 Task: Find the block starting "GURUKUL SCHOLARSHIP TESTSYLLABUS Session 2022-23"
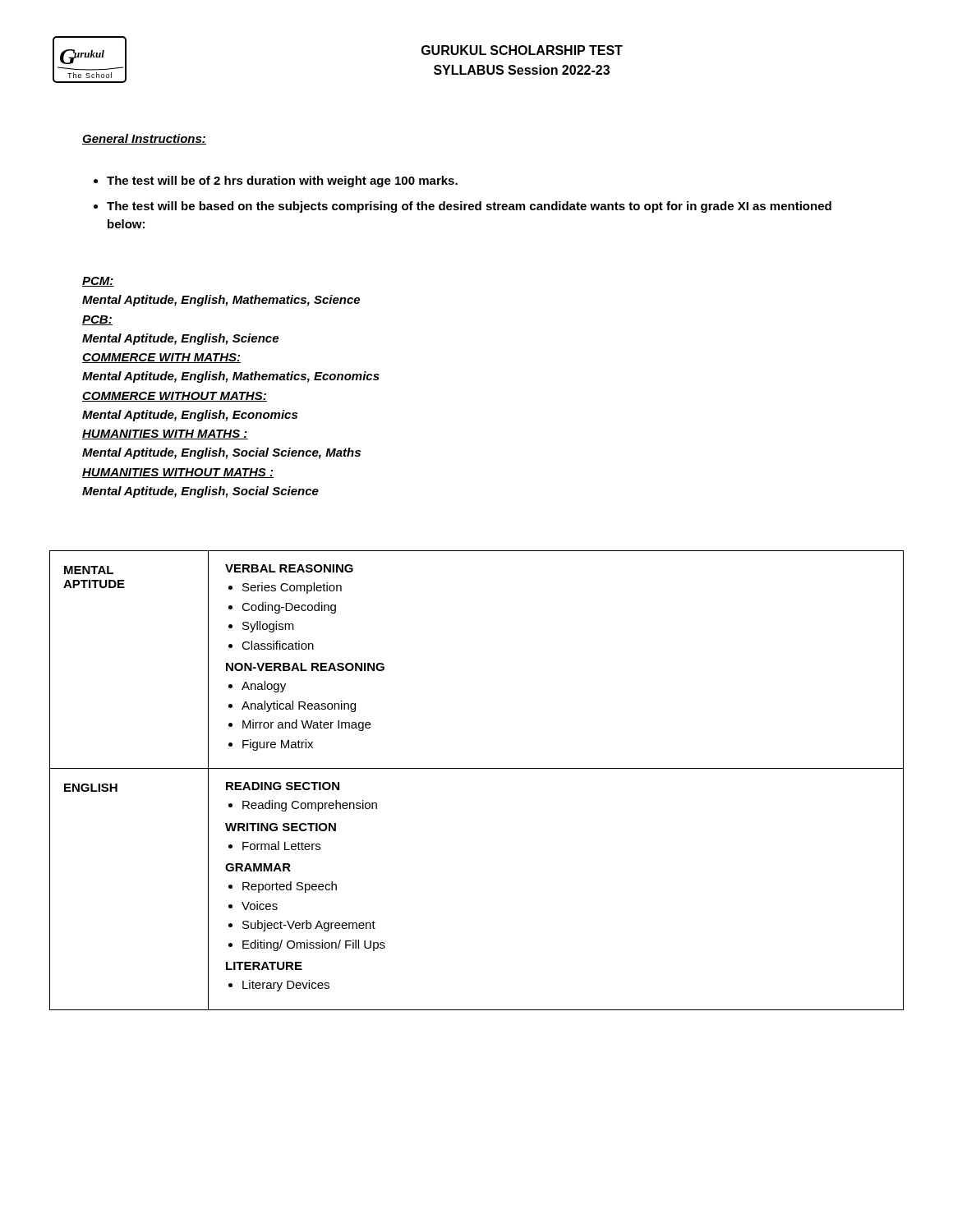522,61
